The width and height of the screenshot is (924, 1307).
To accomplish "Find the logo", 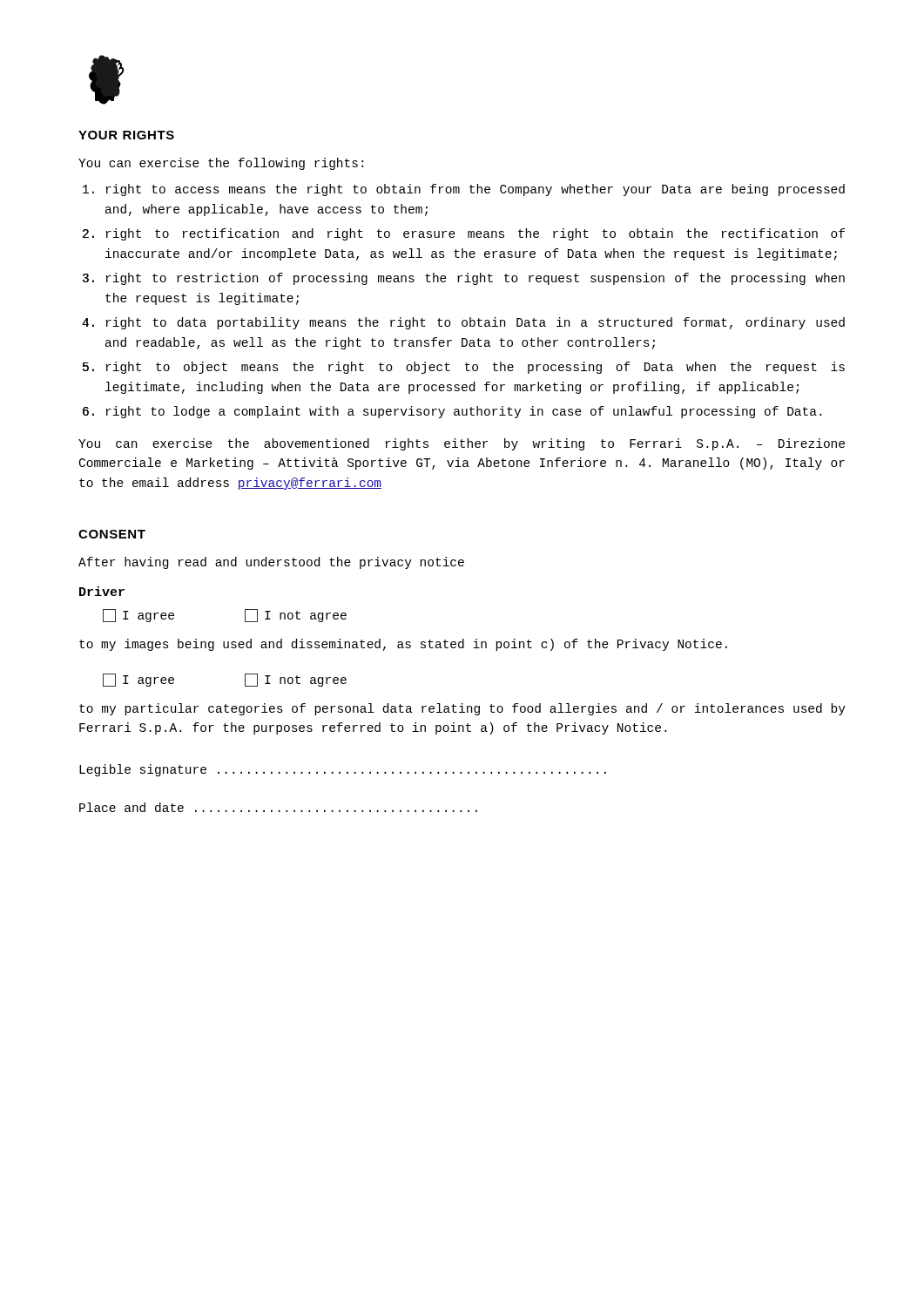I will point(462,83).
